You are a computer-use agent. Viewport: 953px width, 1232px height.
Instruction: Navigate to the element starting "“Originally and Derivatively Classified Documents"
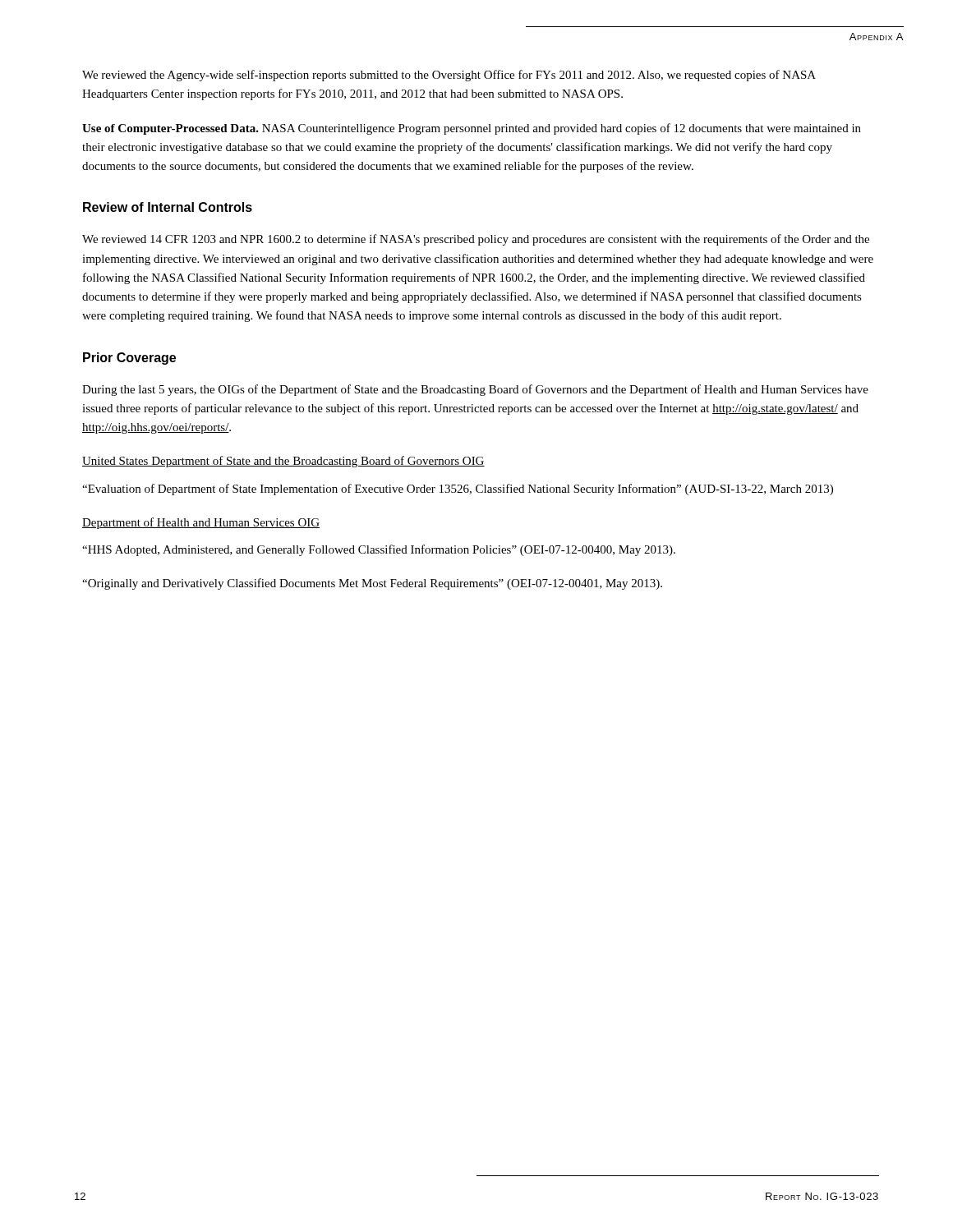373,583
